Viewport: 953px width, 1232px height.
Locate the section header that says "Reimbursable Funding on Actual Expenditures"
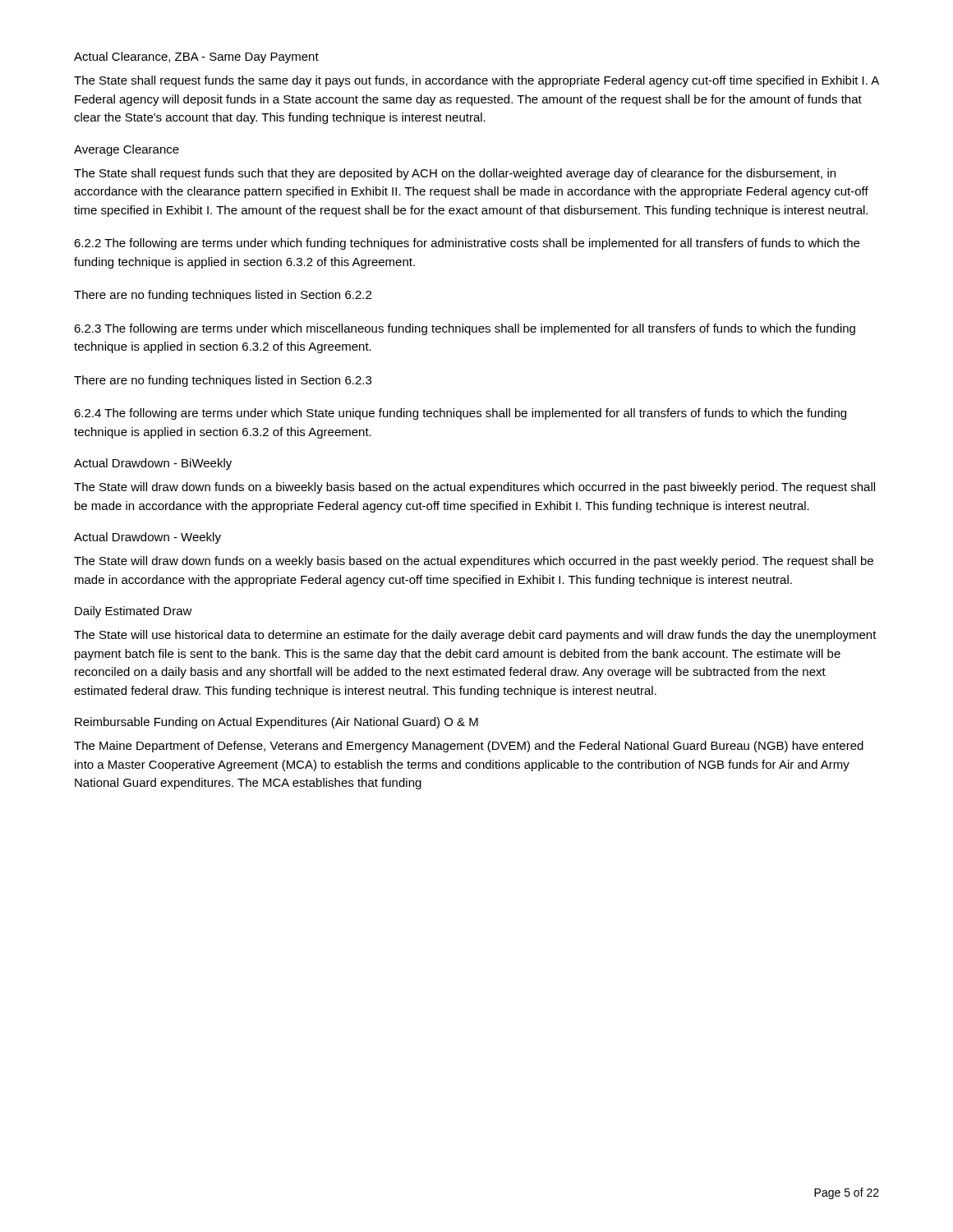point(276,722)
